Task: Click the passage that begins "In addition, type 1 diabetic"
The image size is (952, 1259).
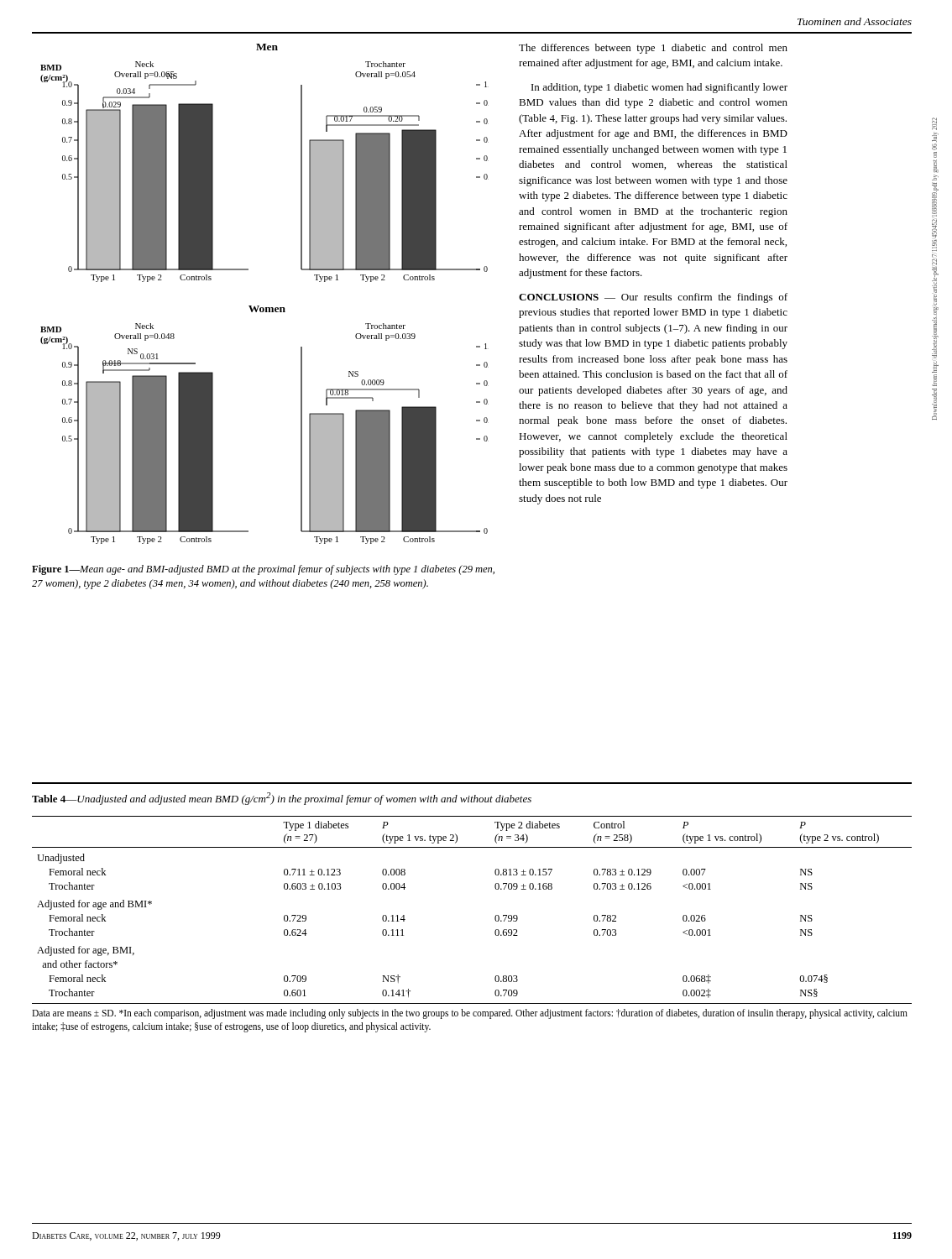Action: click(653, 180)
